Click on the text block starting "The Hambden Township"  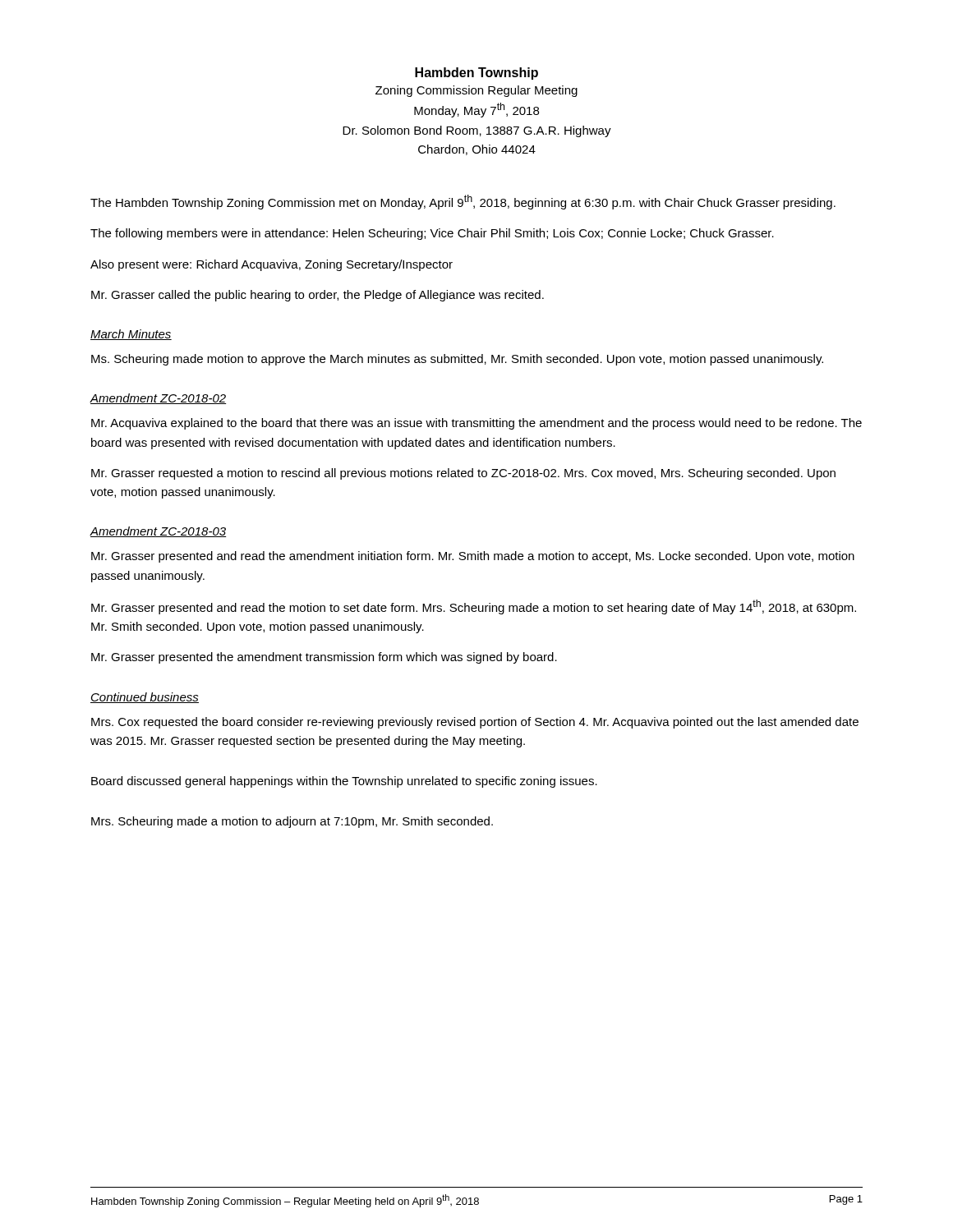coord(463,201)
